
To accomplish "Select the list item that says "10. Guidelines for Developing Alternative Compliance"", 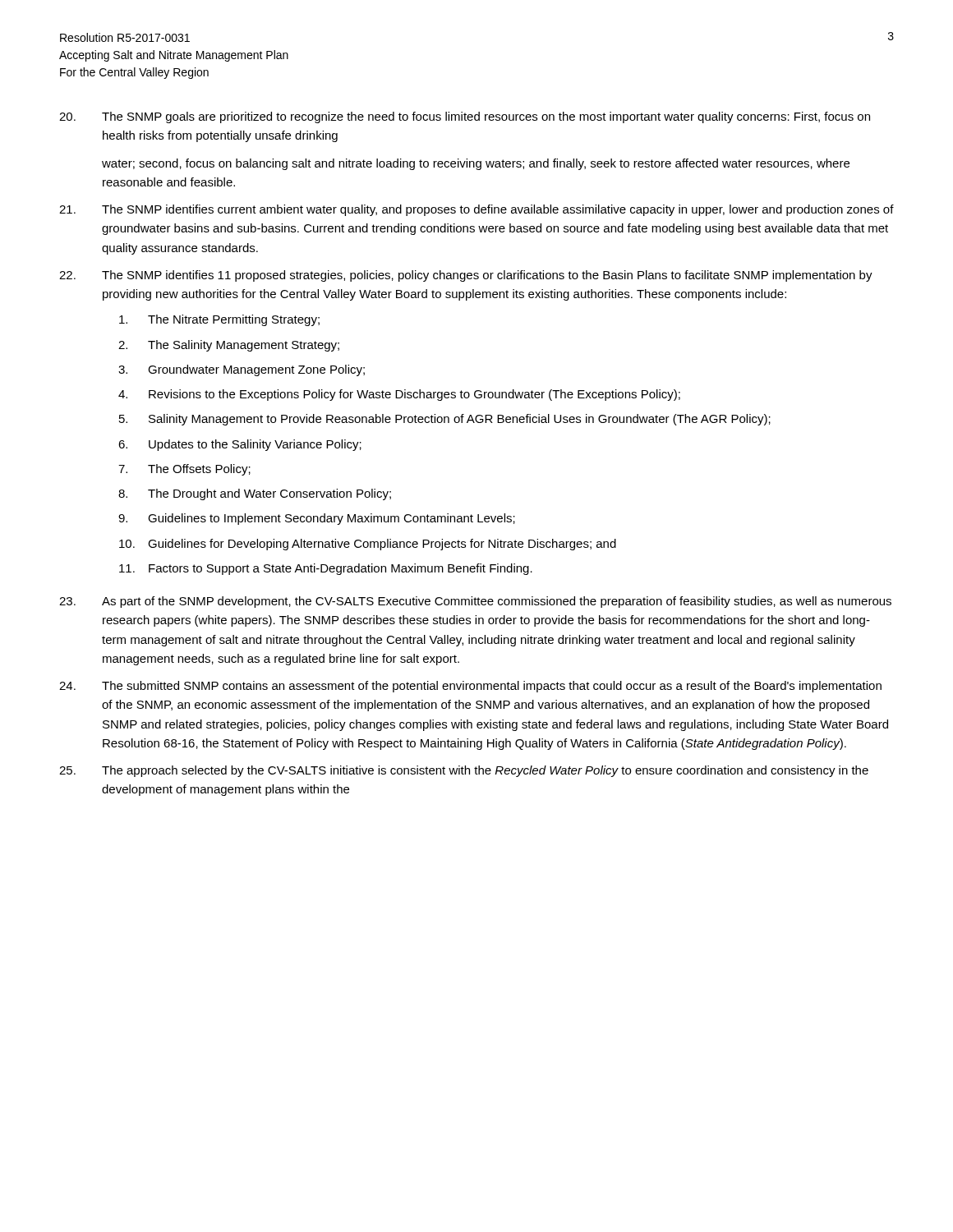I will (x=506, y=543).
